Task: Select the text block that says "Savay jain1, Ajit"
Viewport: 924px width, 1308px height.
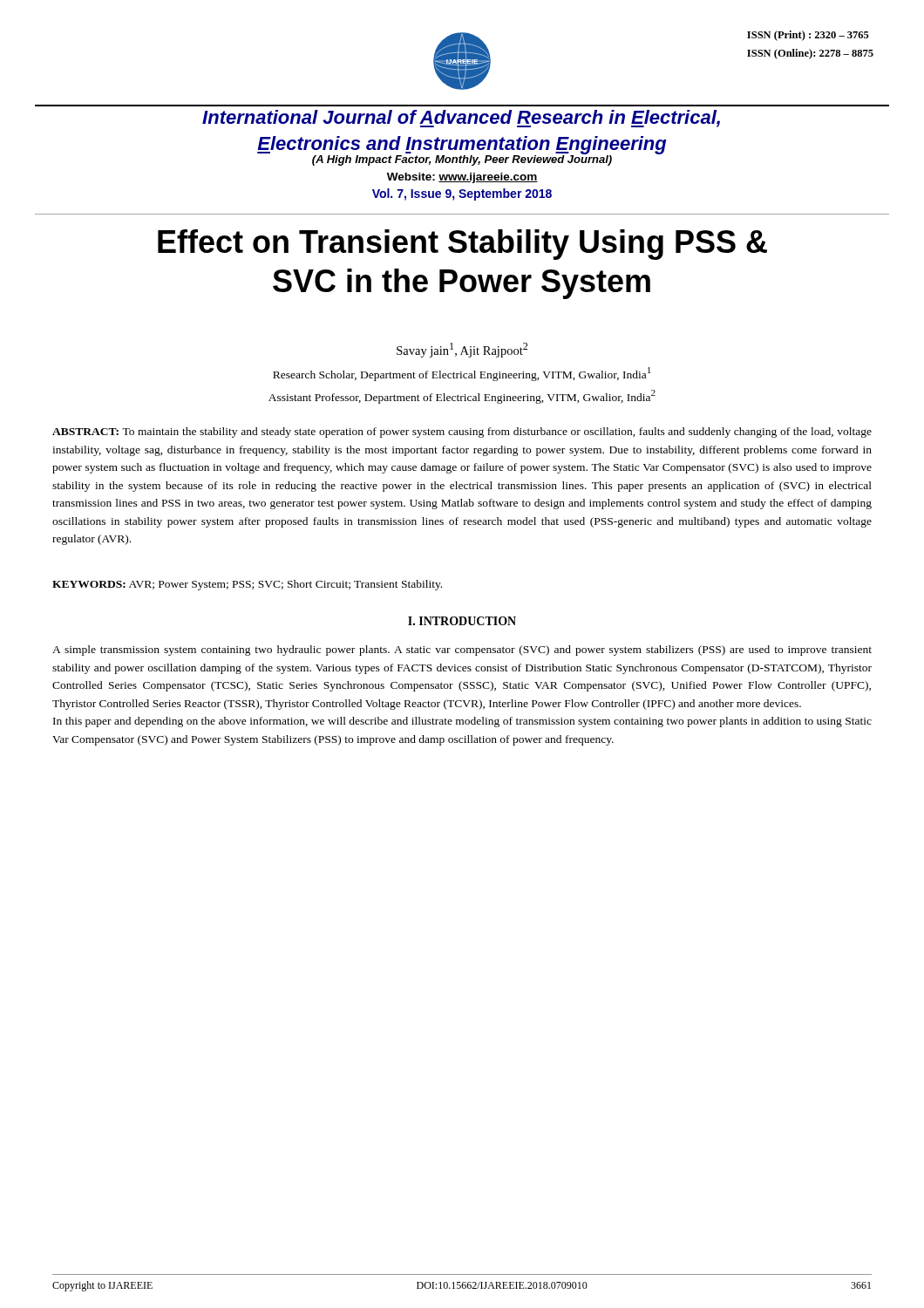Action: [462, 349]
